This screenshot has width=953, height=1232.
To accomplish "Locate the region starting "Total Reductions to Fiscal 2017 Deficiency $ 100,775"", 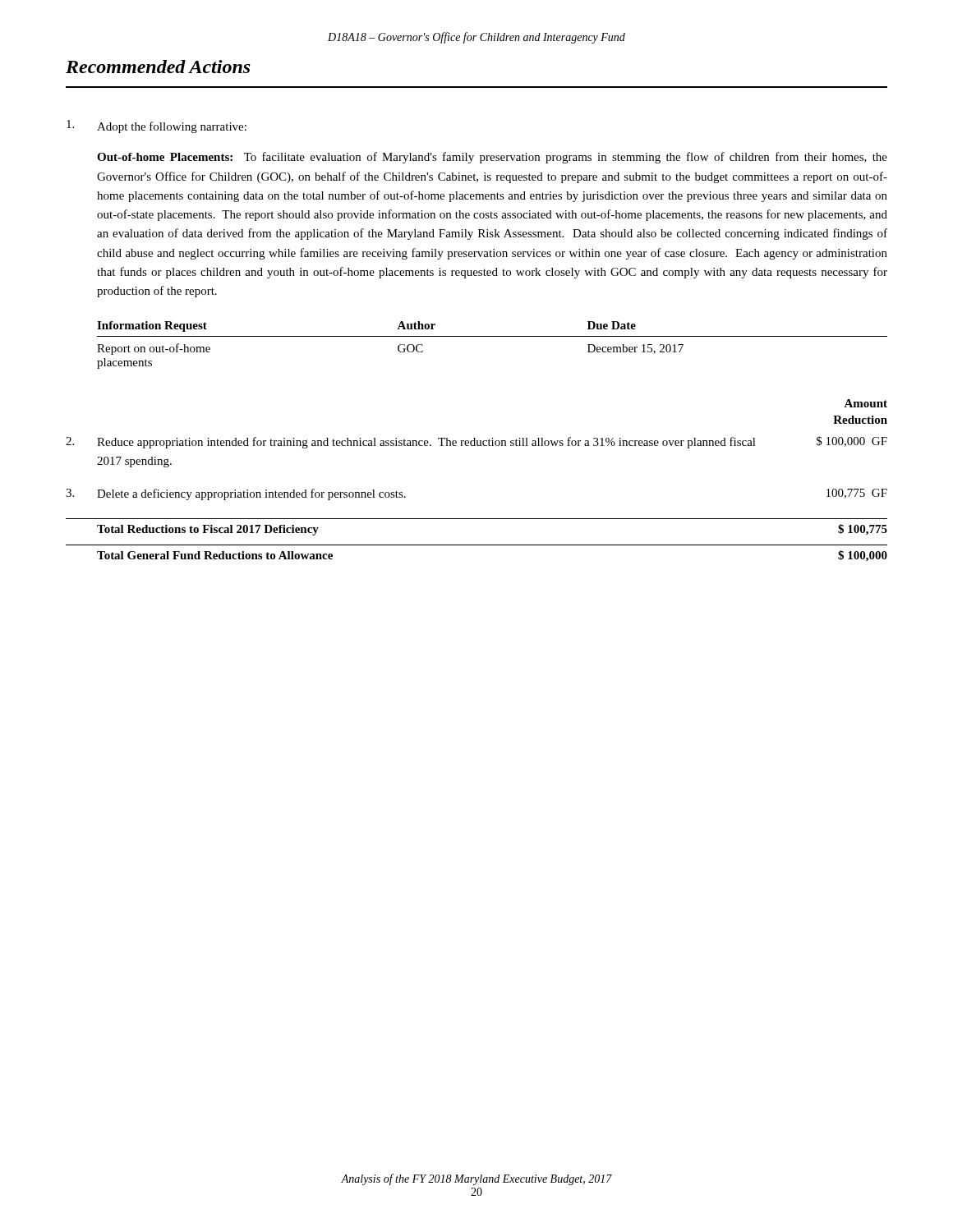I will (476, 529).
